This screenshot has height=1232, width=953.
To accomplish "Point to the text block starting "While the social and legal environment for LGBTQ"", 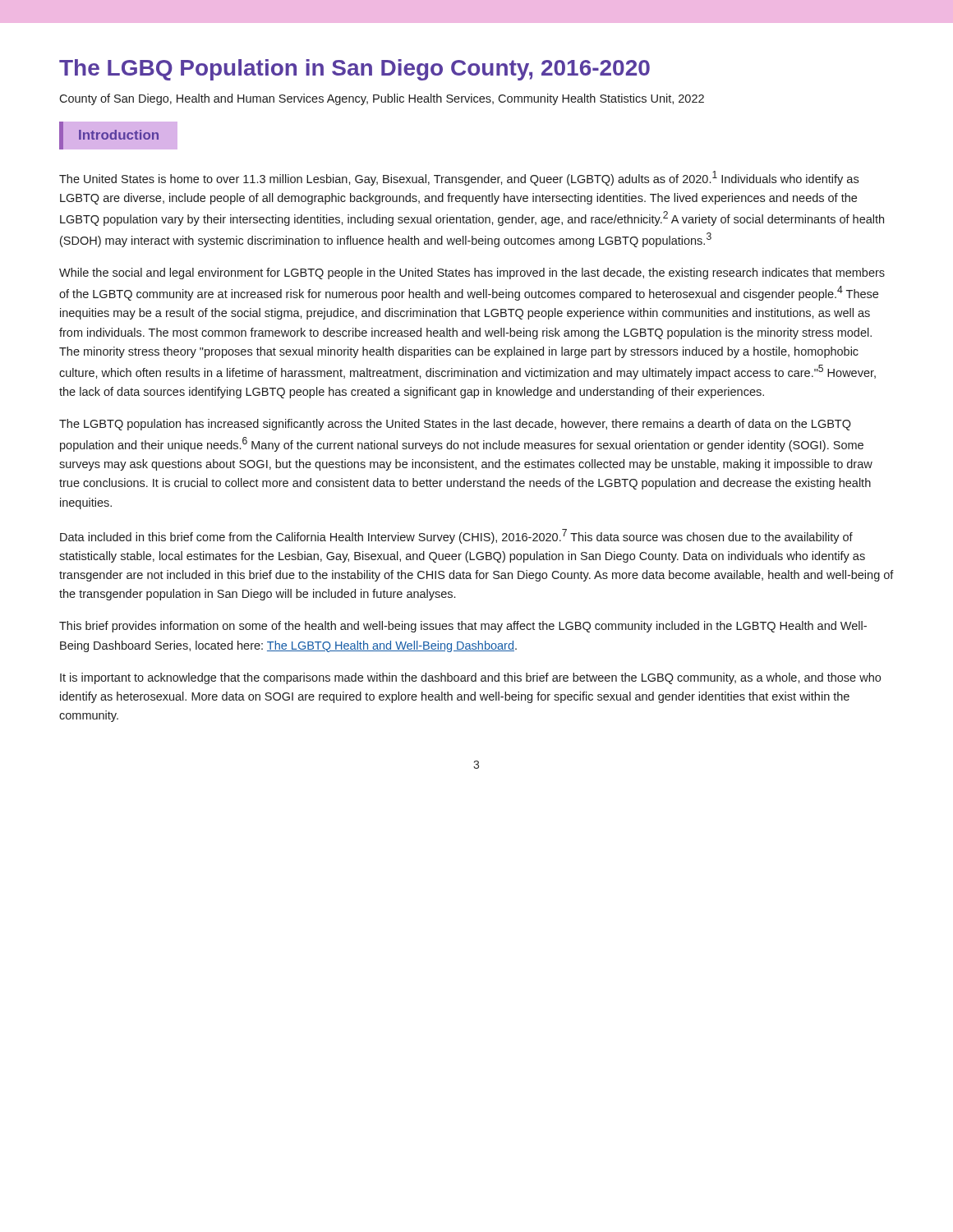I will pos(476,333).
